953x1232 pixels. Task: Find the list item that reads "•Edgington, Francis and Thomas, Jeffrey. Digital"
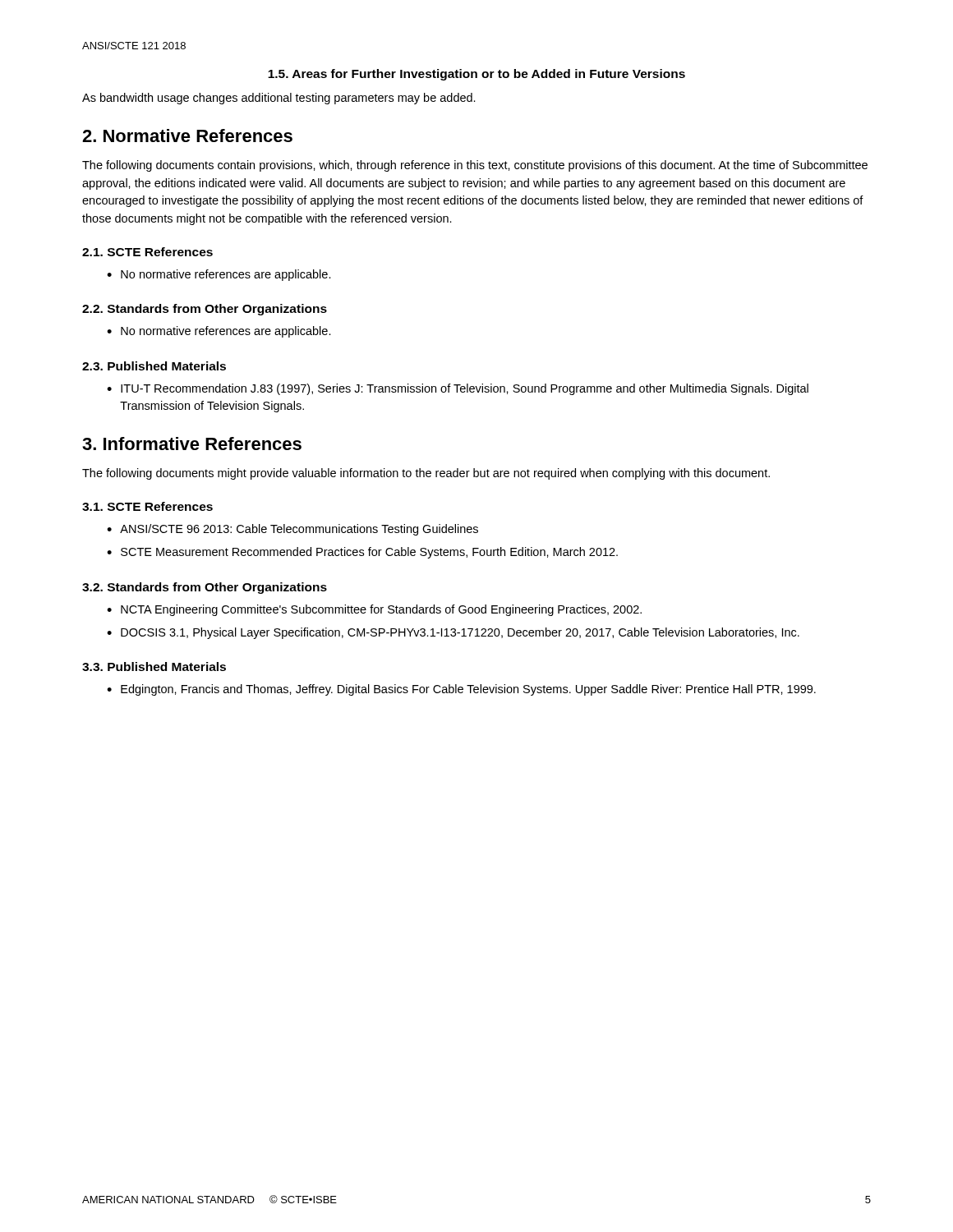tap(462, 691)
